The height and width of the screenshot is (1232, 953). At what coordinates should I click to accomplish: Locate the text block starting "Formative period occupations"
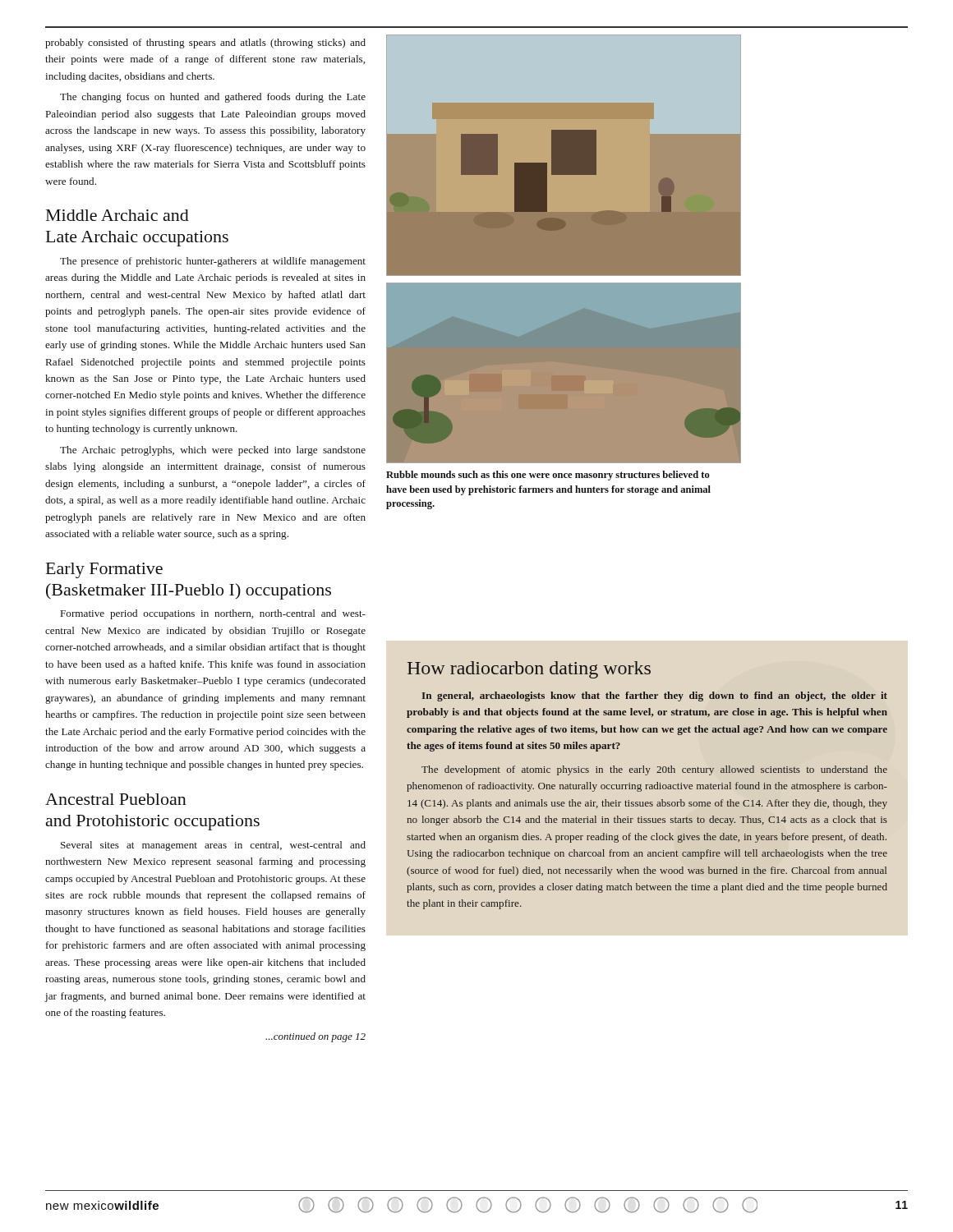(x=205, y=690)
